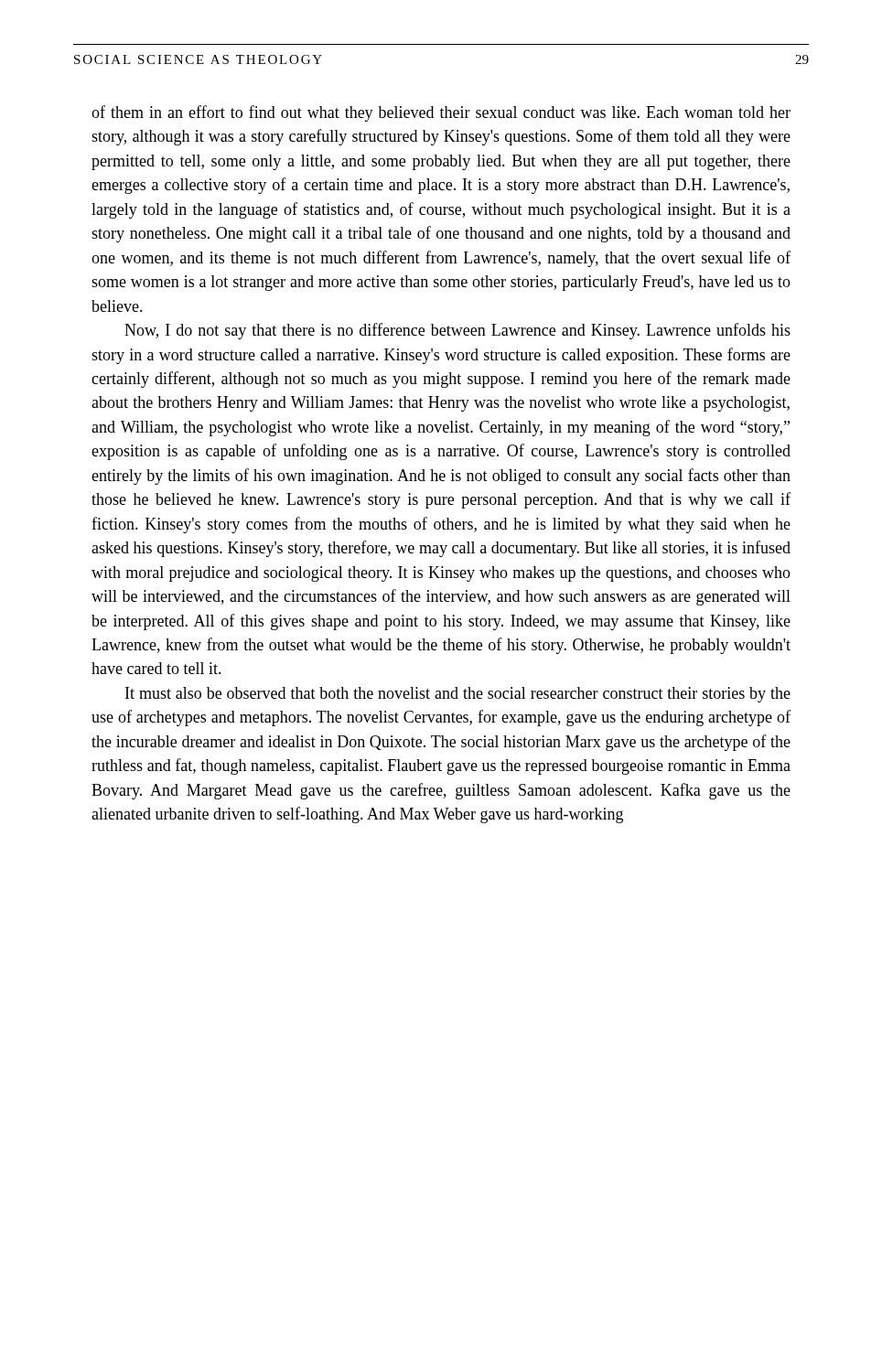
Task: Point to the element starting "It must also be observed that both"
Action: tap(441, 754)
